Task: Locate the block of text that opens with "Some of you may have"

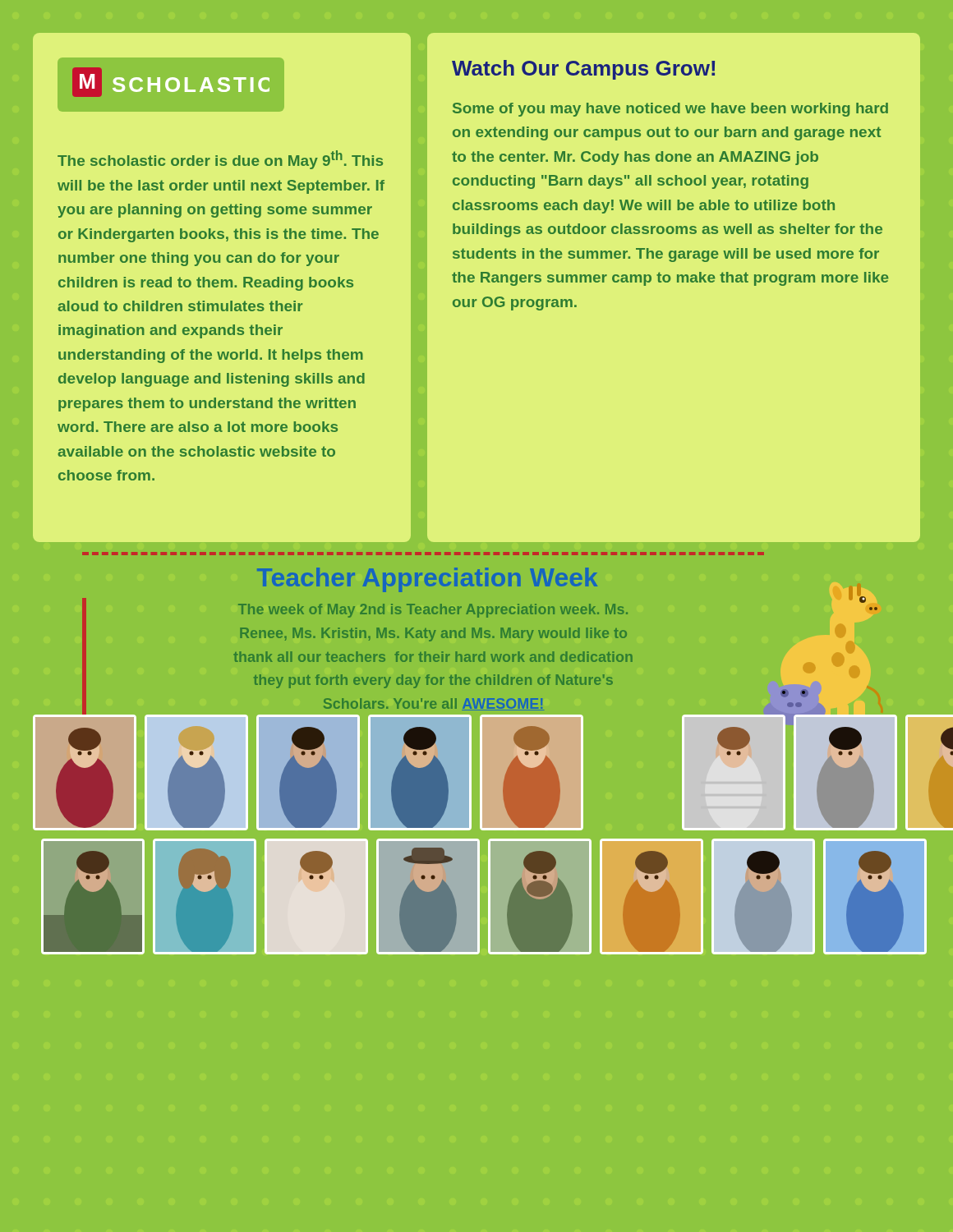Action: coord(670,205)
